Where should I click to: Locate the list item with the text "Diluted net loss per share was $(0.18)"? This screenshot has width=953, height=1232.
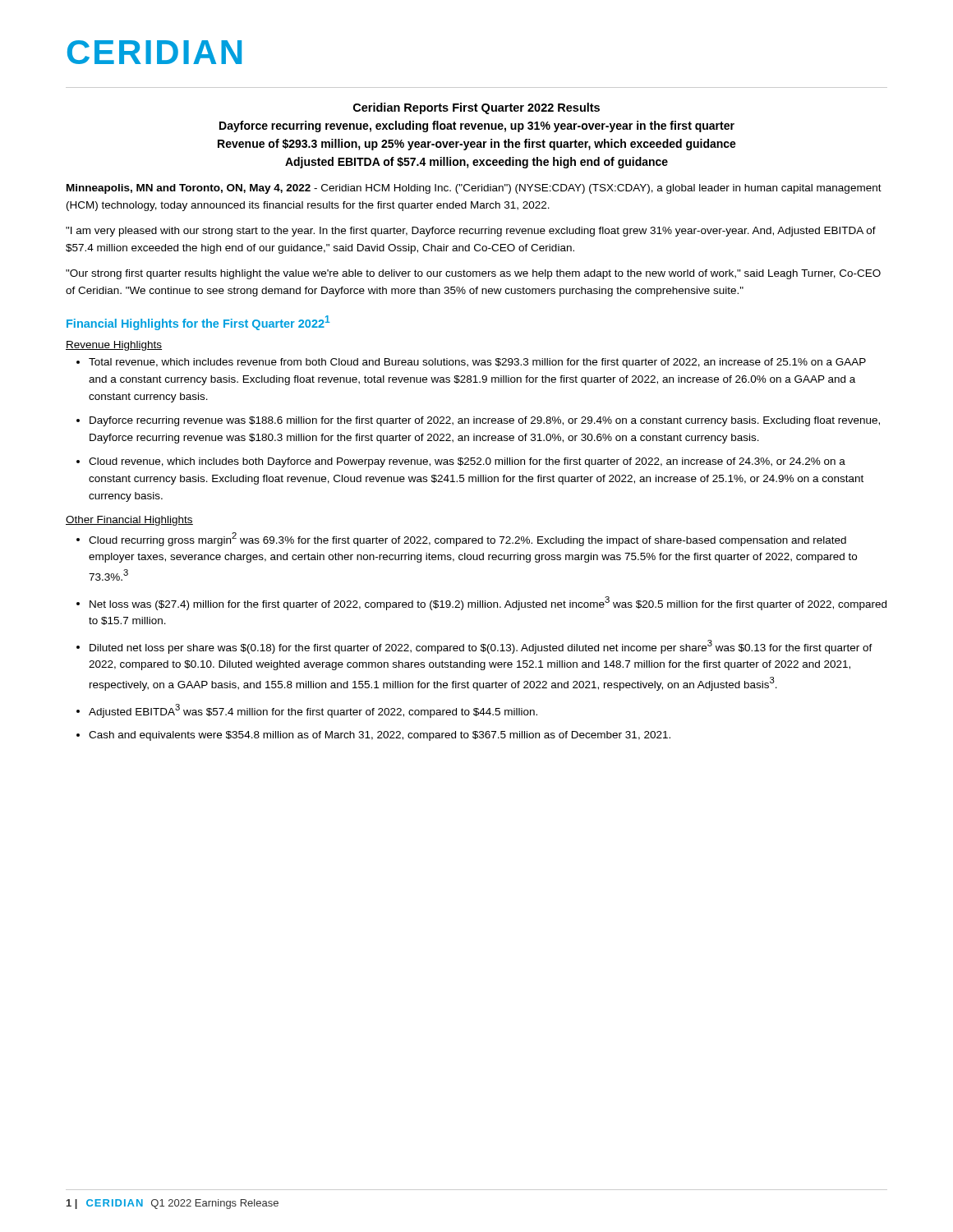coord(480,664)
